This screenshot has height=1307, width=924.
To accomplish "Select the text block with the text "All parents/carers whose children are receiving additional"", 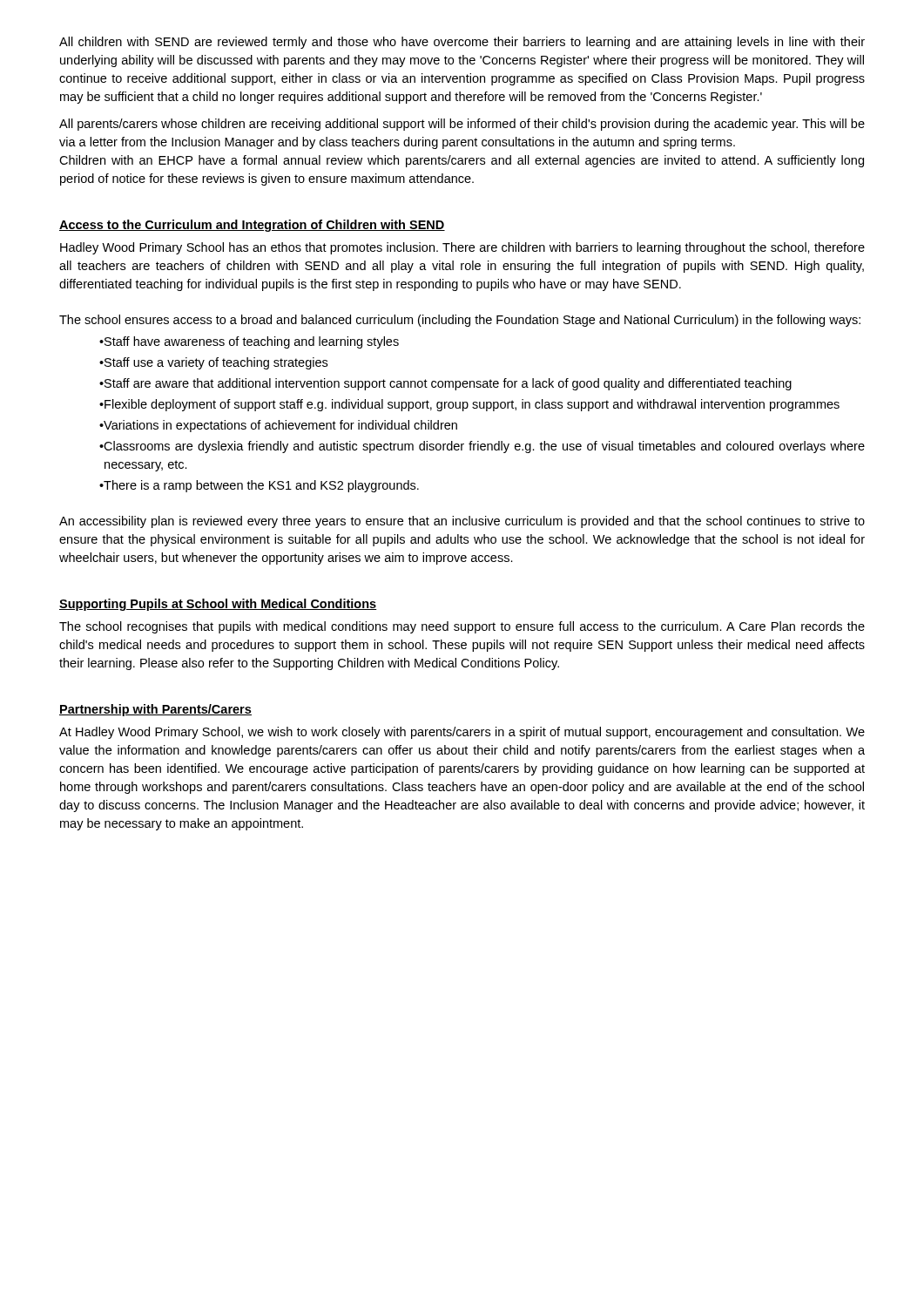I will tap(462, 151).
